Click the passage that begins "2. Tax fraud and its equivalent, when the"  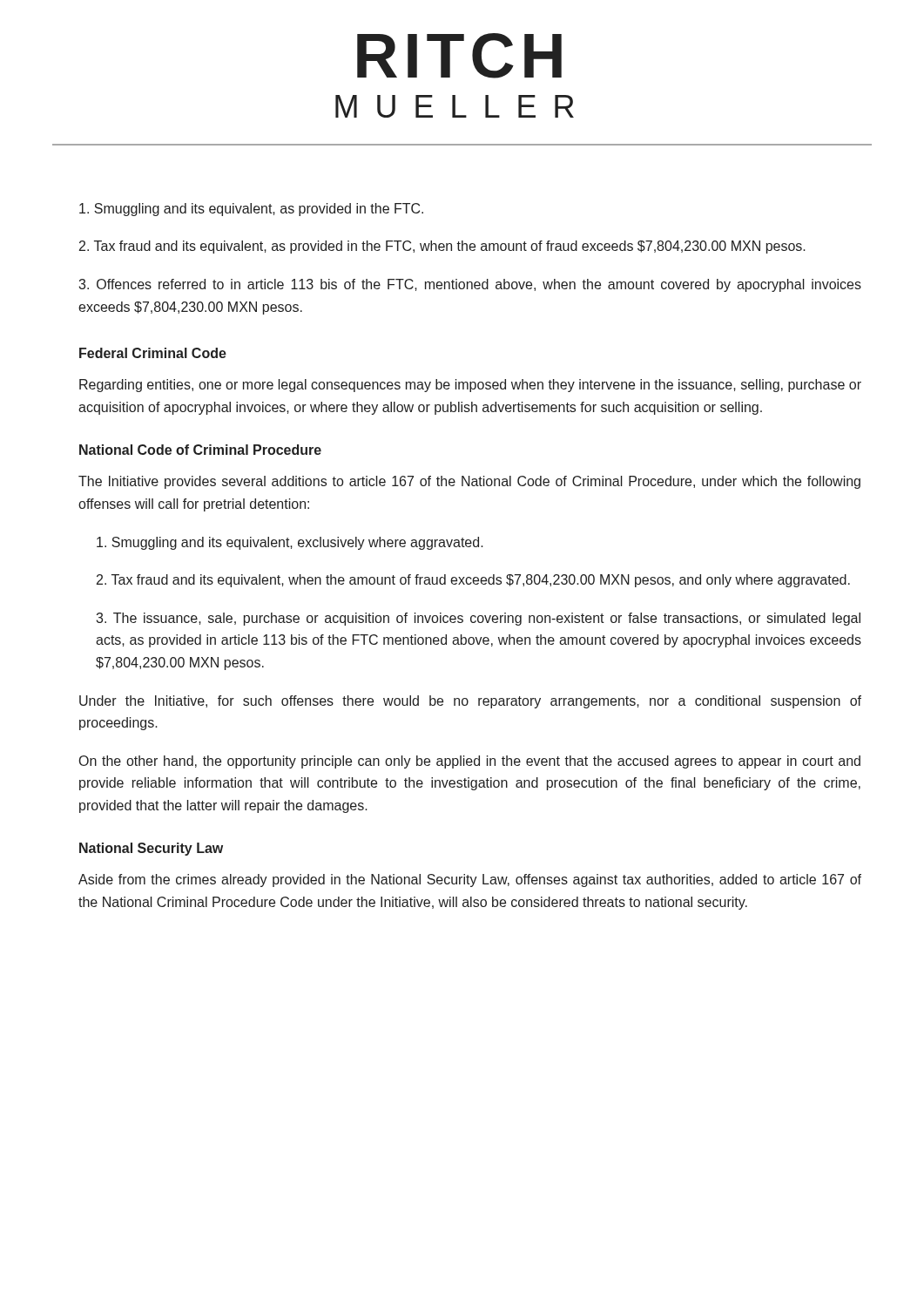(479, 580)
